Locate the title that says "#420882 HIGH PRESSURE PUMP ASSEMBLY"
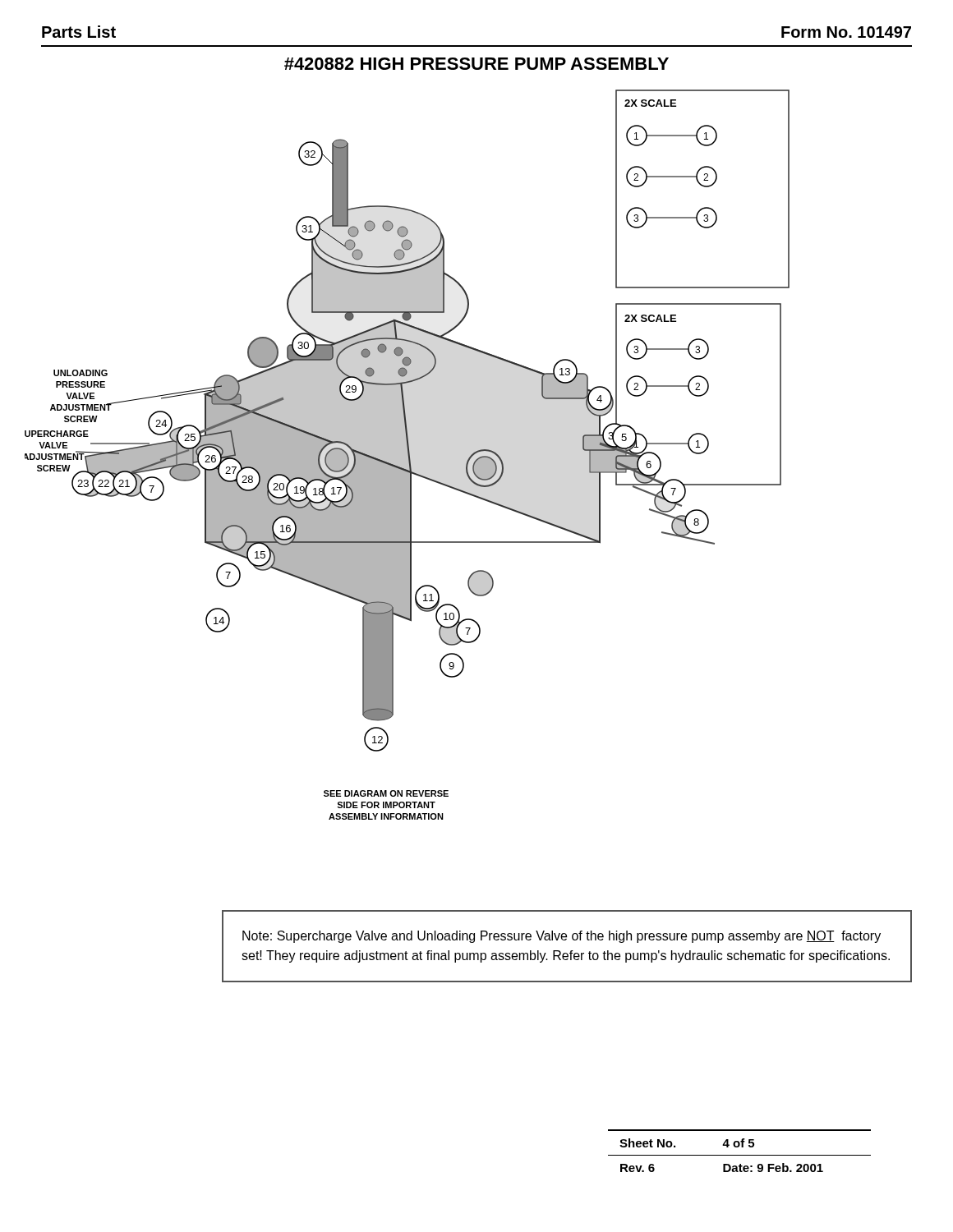953x1232 pixels. pyautogui.click(x=476, y=64)
